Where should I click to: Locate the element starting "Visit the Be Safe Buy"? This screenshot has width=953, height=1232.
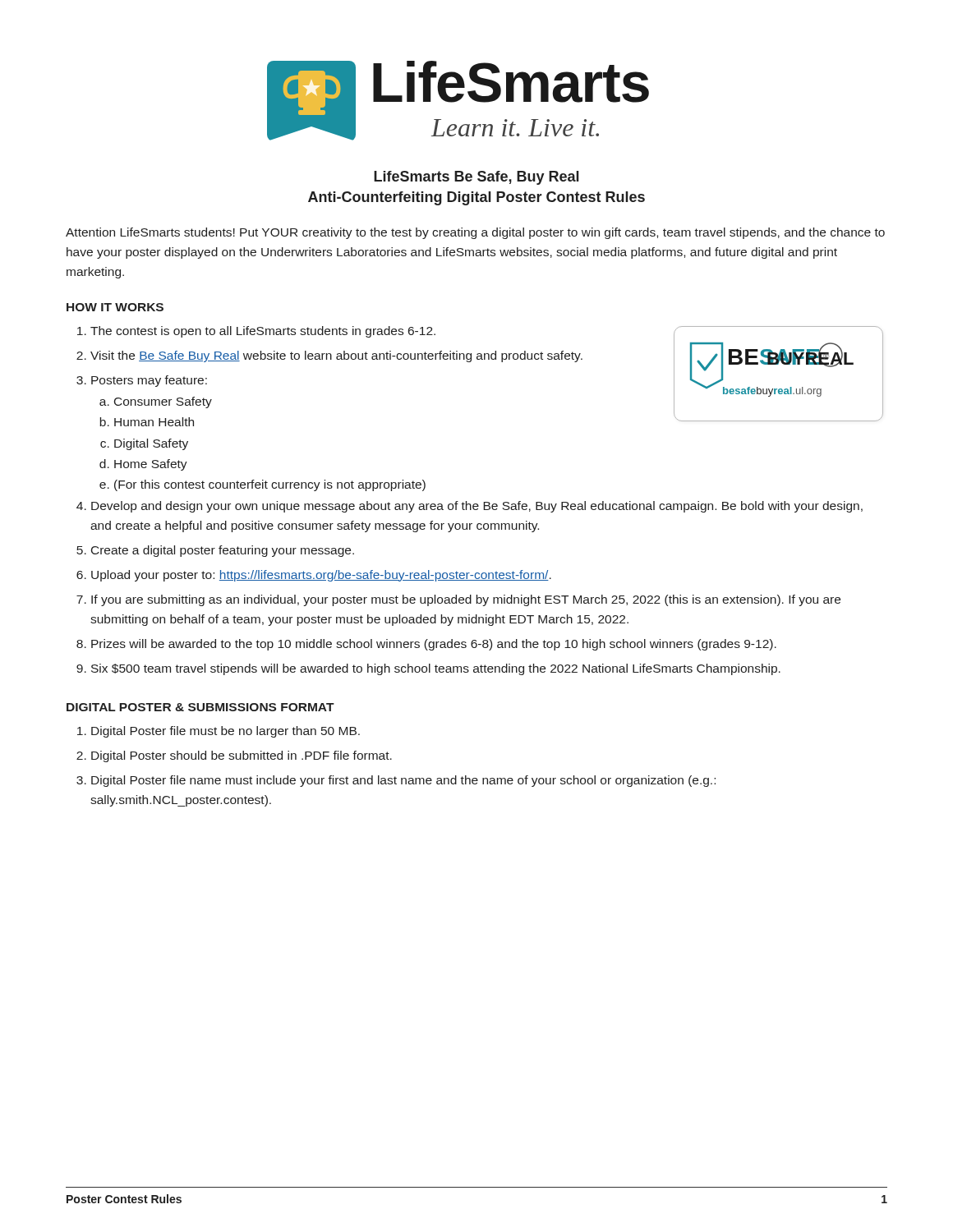337,356
